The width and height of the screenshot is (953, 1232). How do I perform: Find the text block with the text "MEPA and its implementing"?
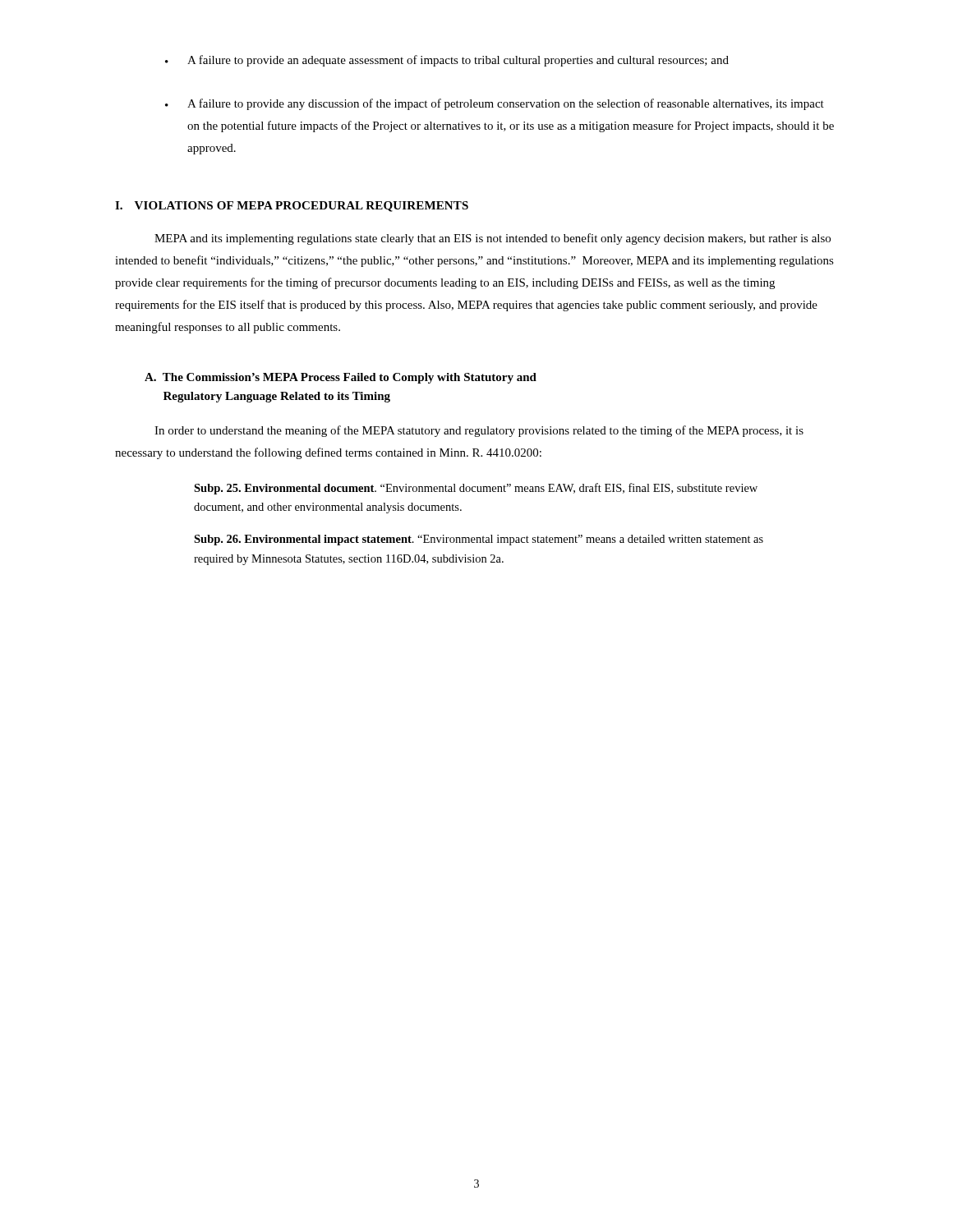(474, 283)
